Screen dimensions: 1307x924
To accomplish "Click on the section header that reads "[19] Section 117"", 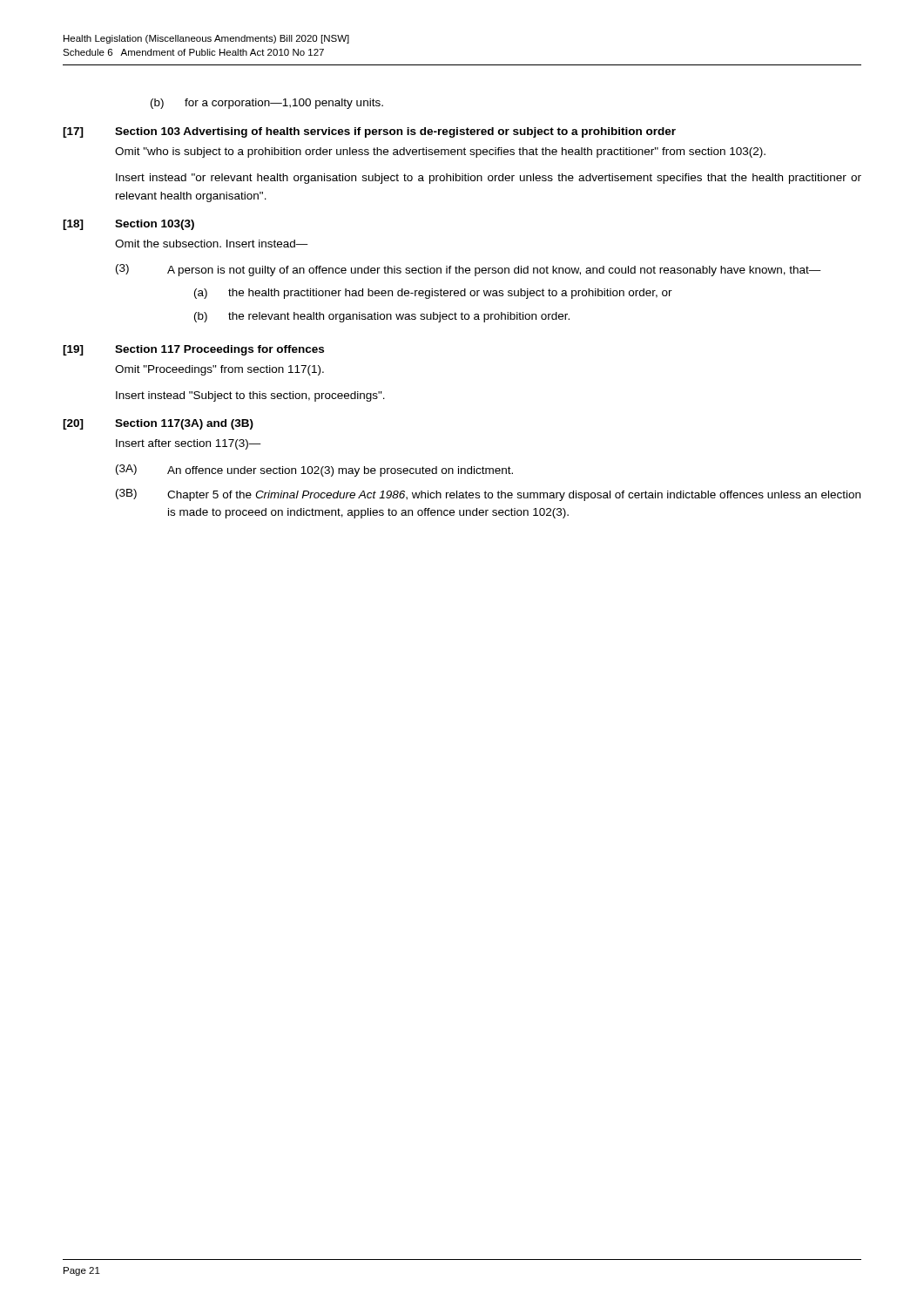I will [x=194, y=349].
